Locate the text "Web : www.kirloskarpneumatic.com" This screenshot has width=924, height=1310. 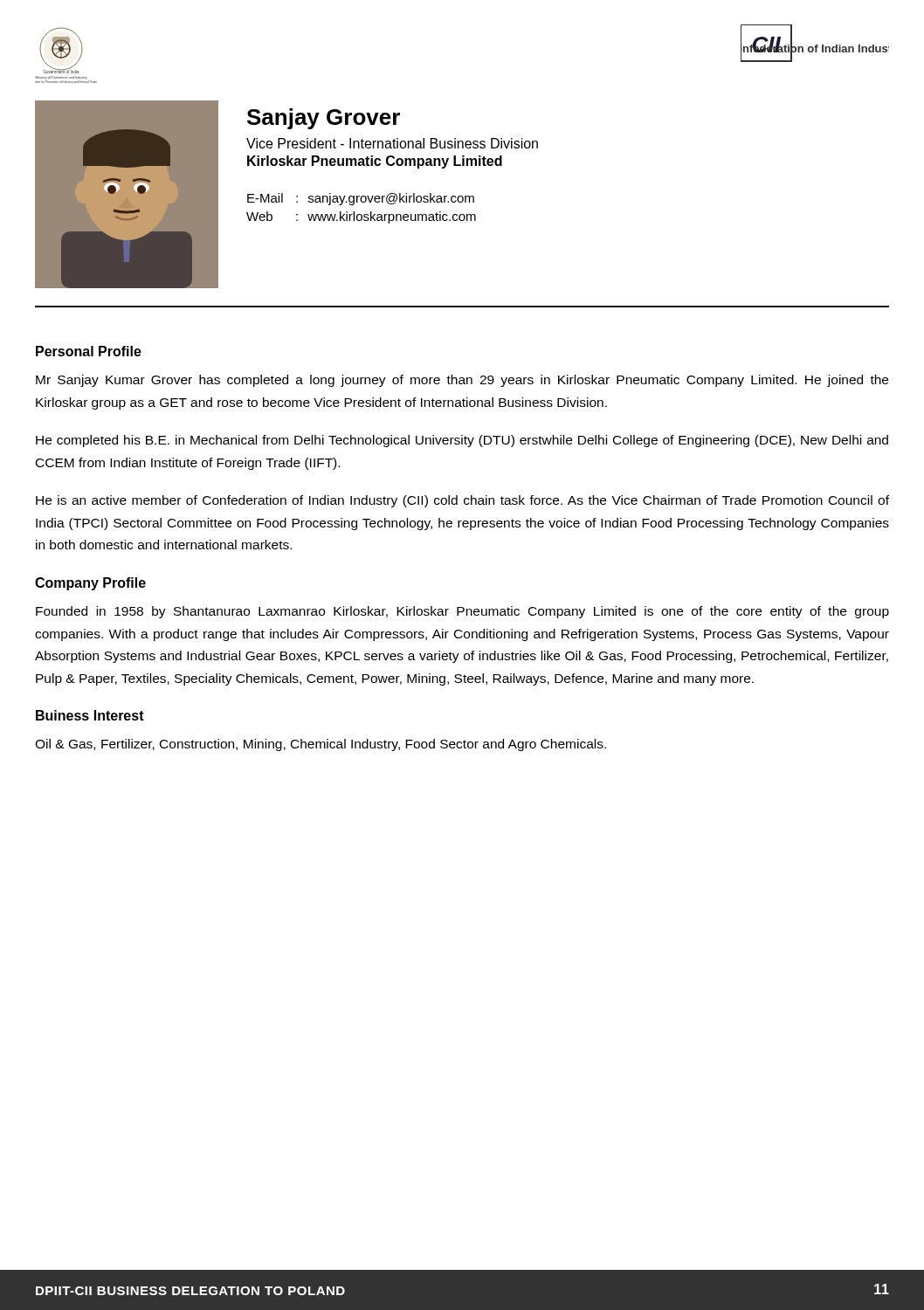pos(361,216)
